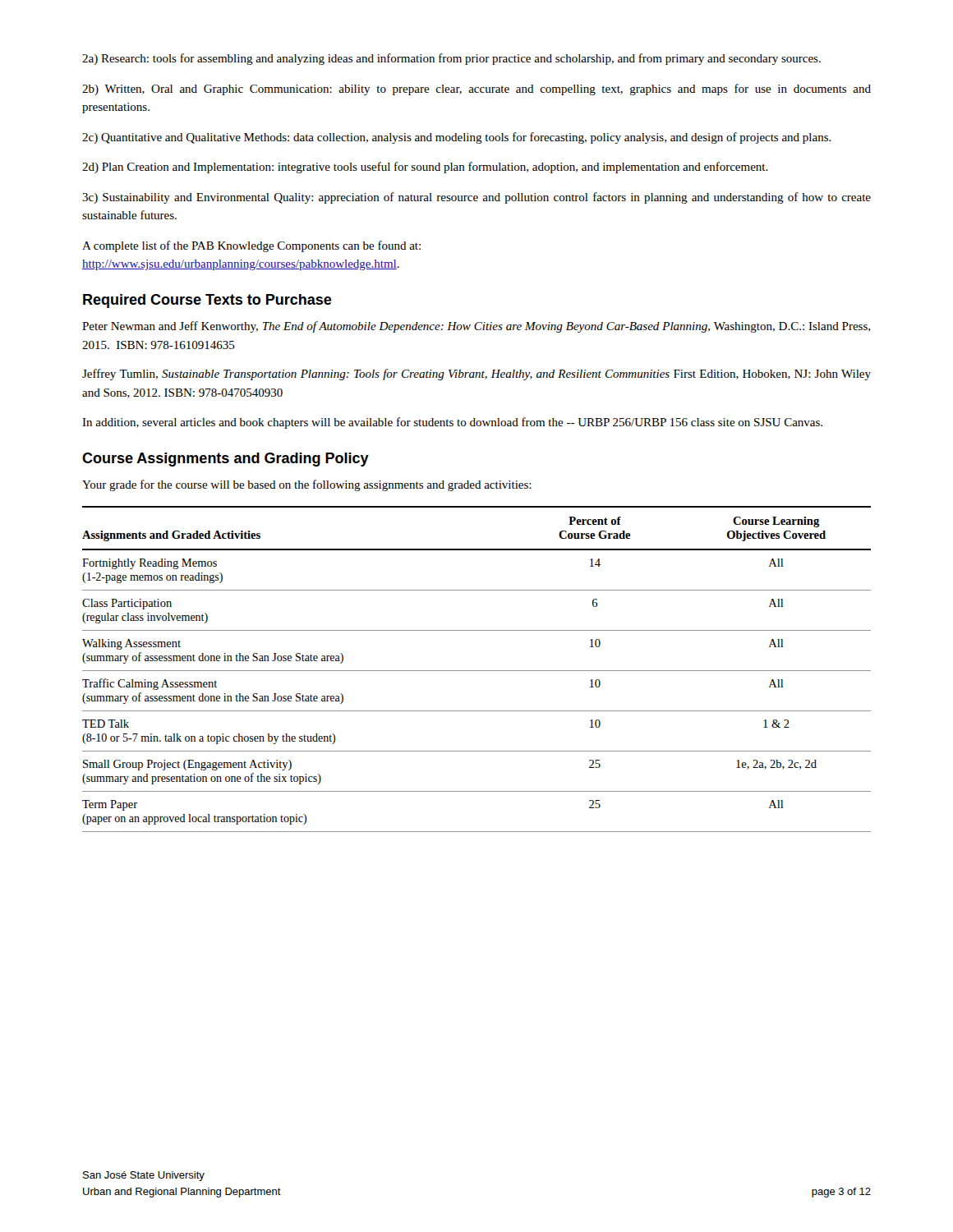The height and width of the screenshot is (1232, 953).
Task: Point to the text block starting "2d) Plan Creation and Implementation: integrative"
Action: [x=476, y=167]
